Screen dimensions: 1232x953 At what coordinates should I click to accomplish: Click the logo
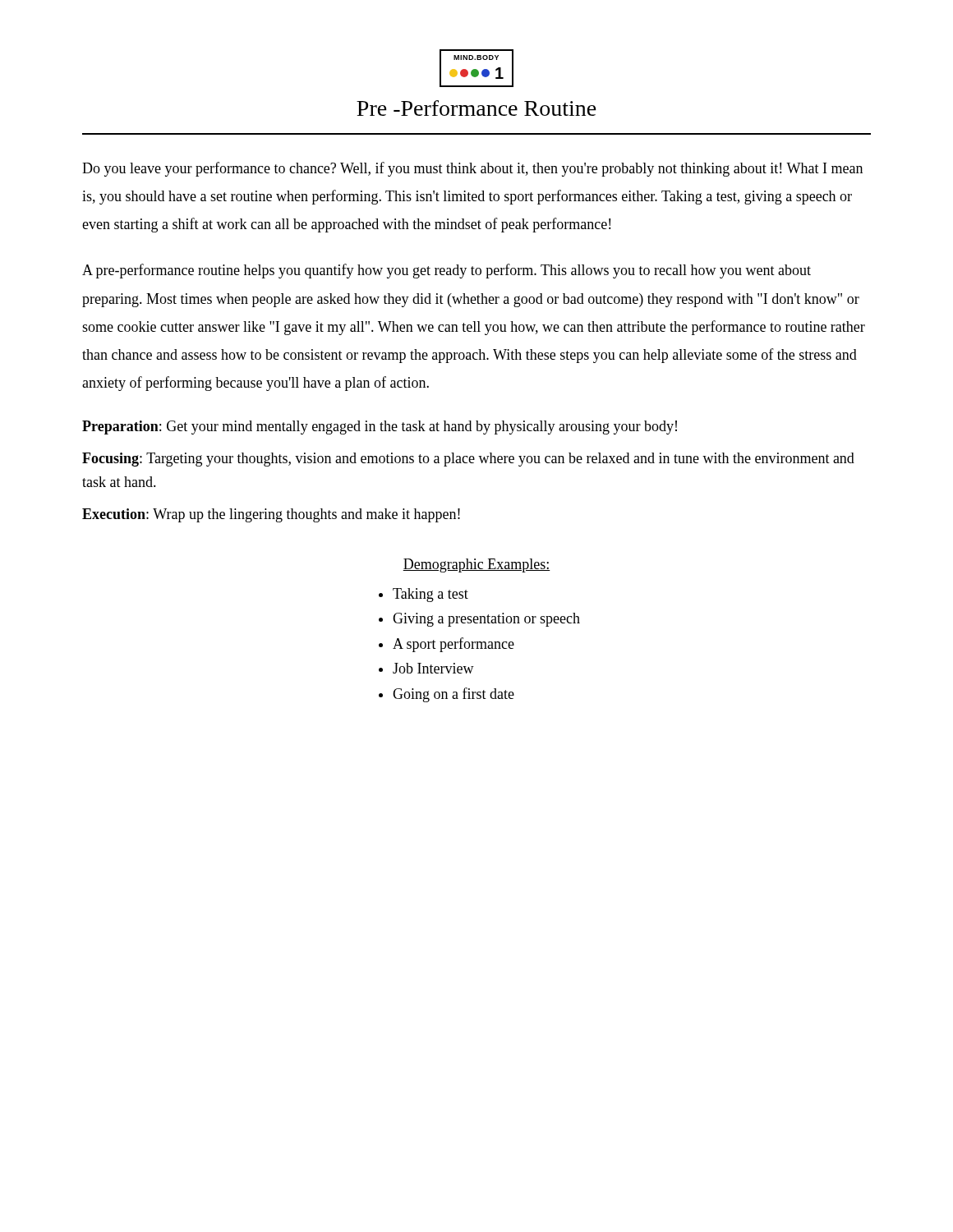coord(476,68)
